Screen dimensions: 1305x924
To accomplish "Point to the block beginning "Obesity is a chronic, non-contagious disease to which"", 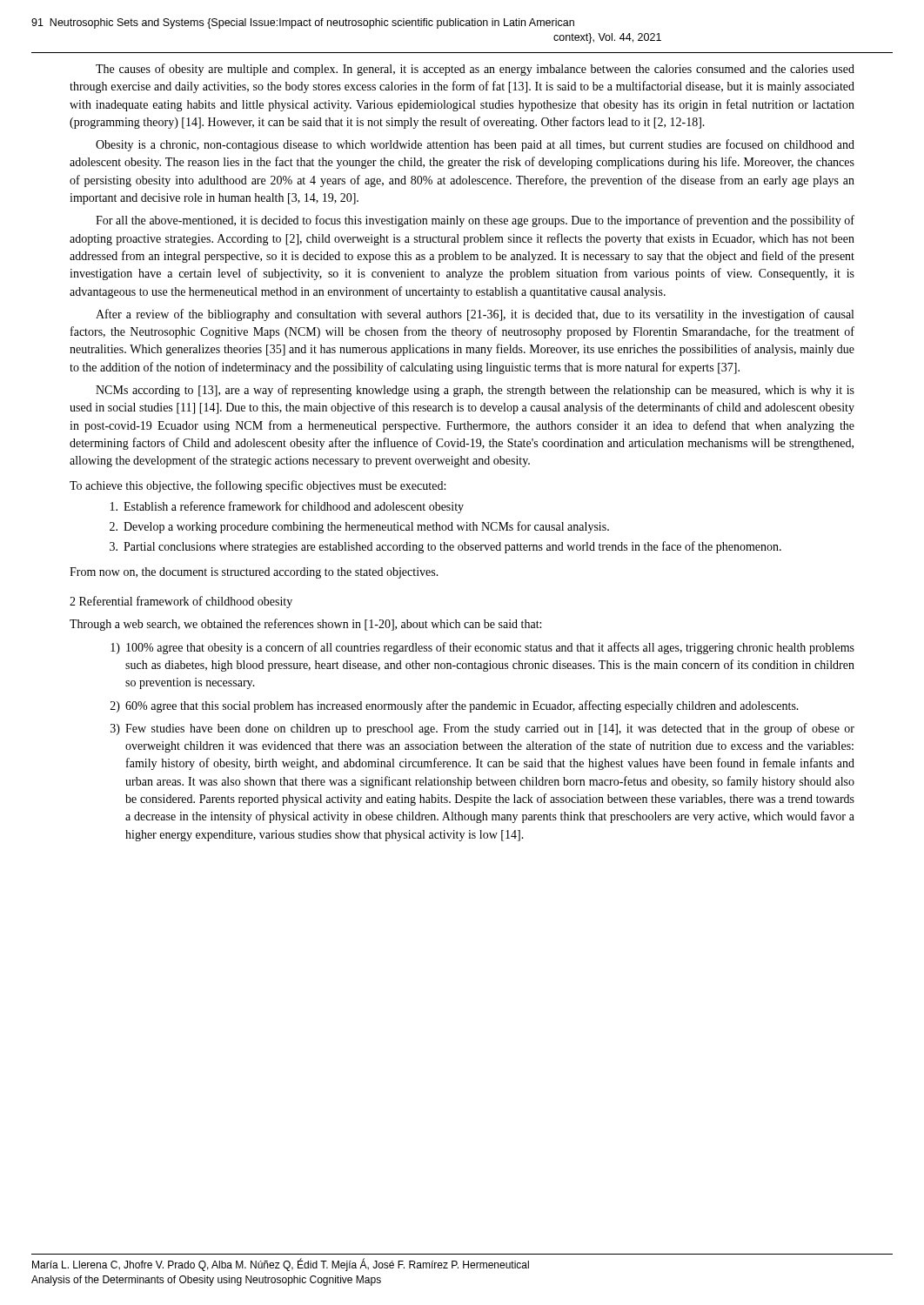I will 462,171.
